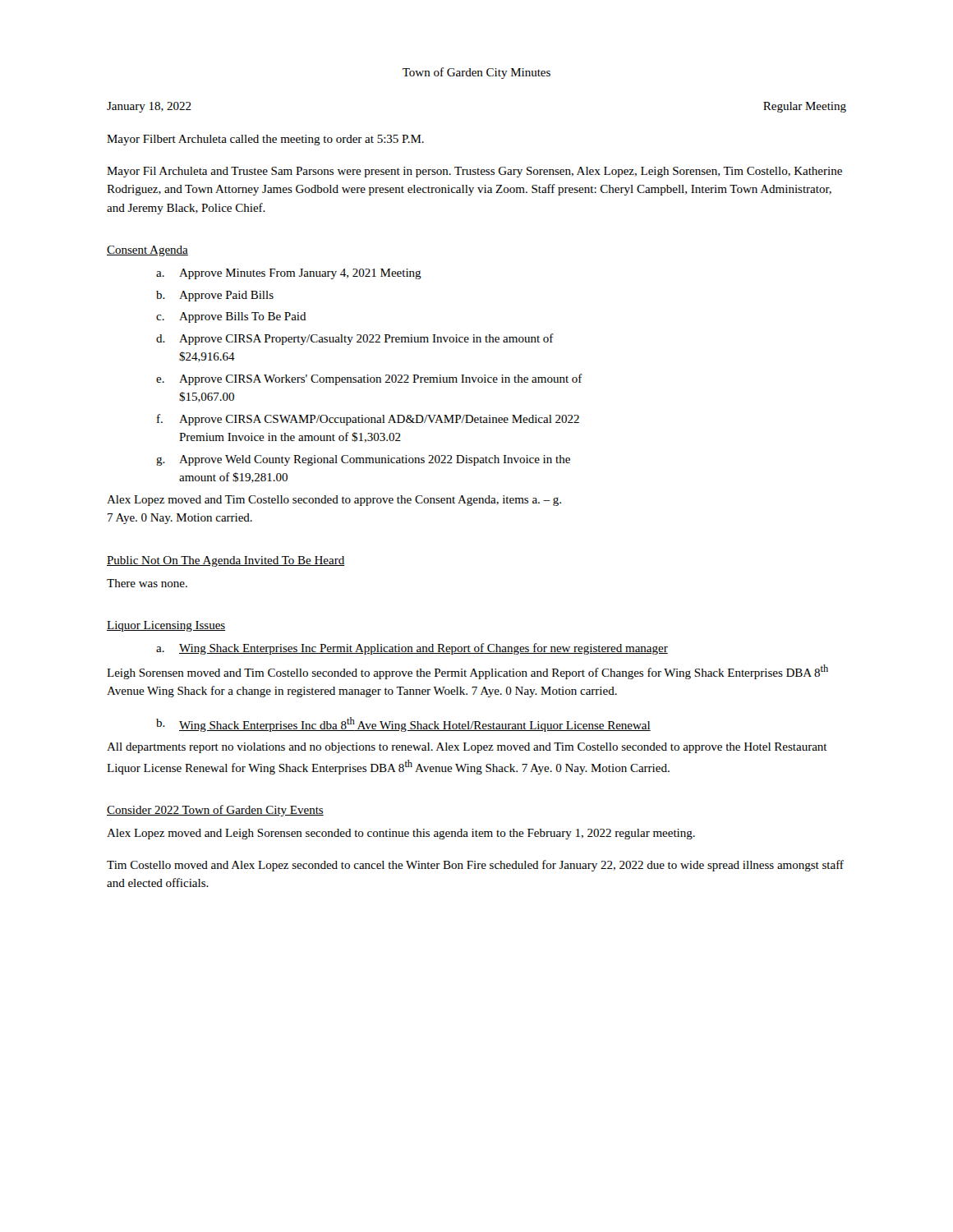This screenshot has height=1232, width=953.
Task: Select the text block that says "Leigh Sorensen moved"
Action: [x=468, y=680]
